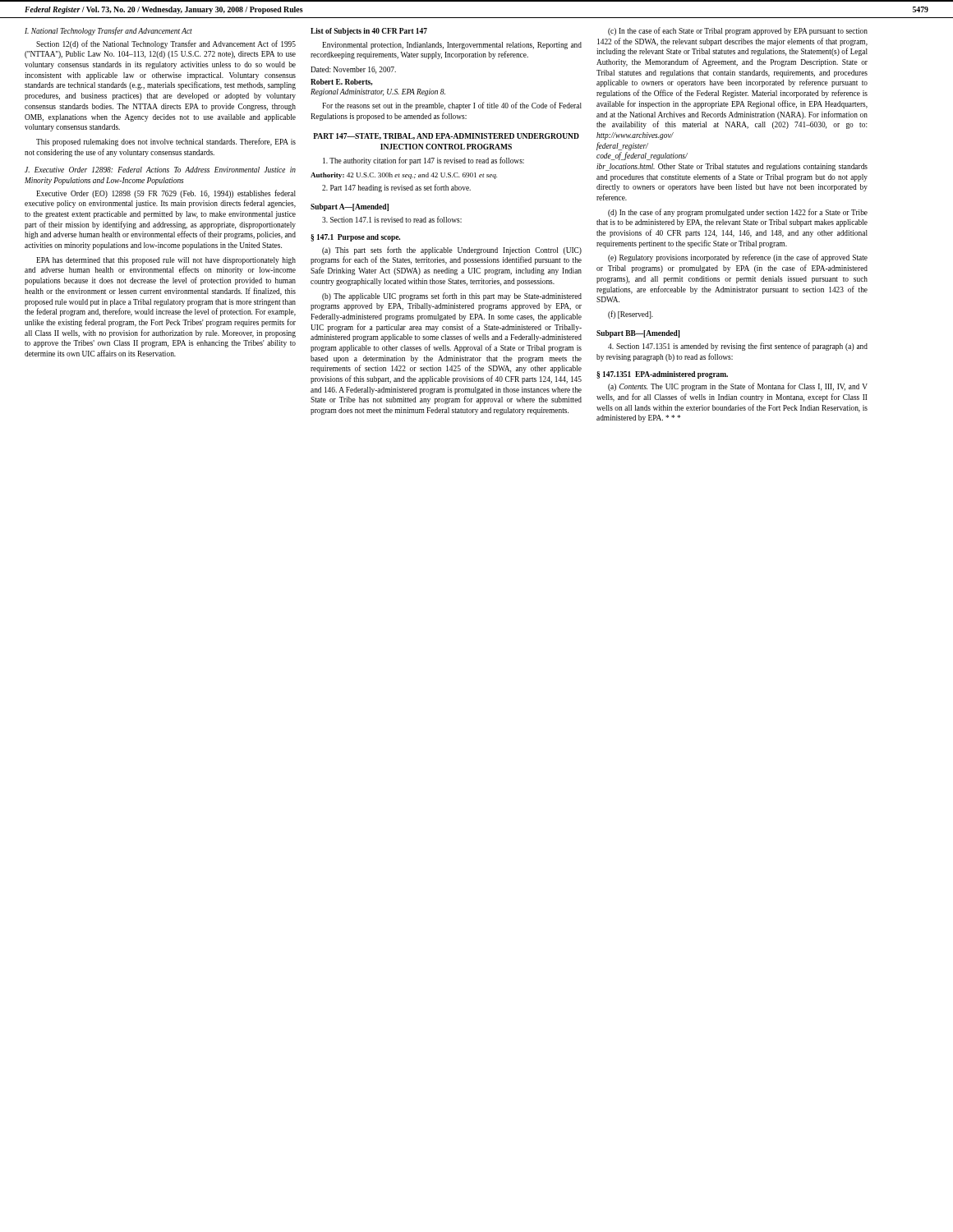Viewport: 953px width, 1232px height.
Task: Click on the passage starting "(a) Contents. The UIC program in the State"
Action: coord(732,403)
